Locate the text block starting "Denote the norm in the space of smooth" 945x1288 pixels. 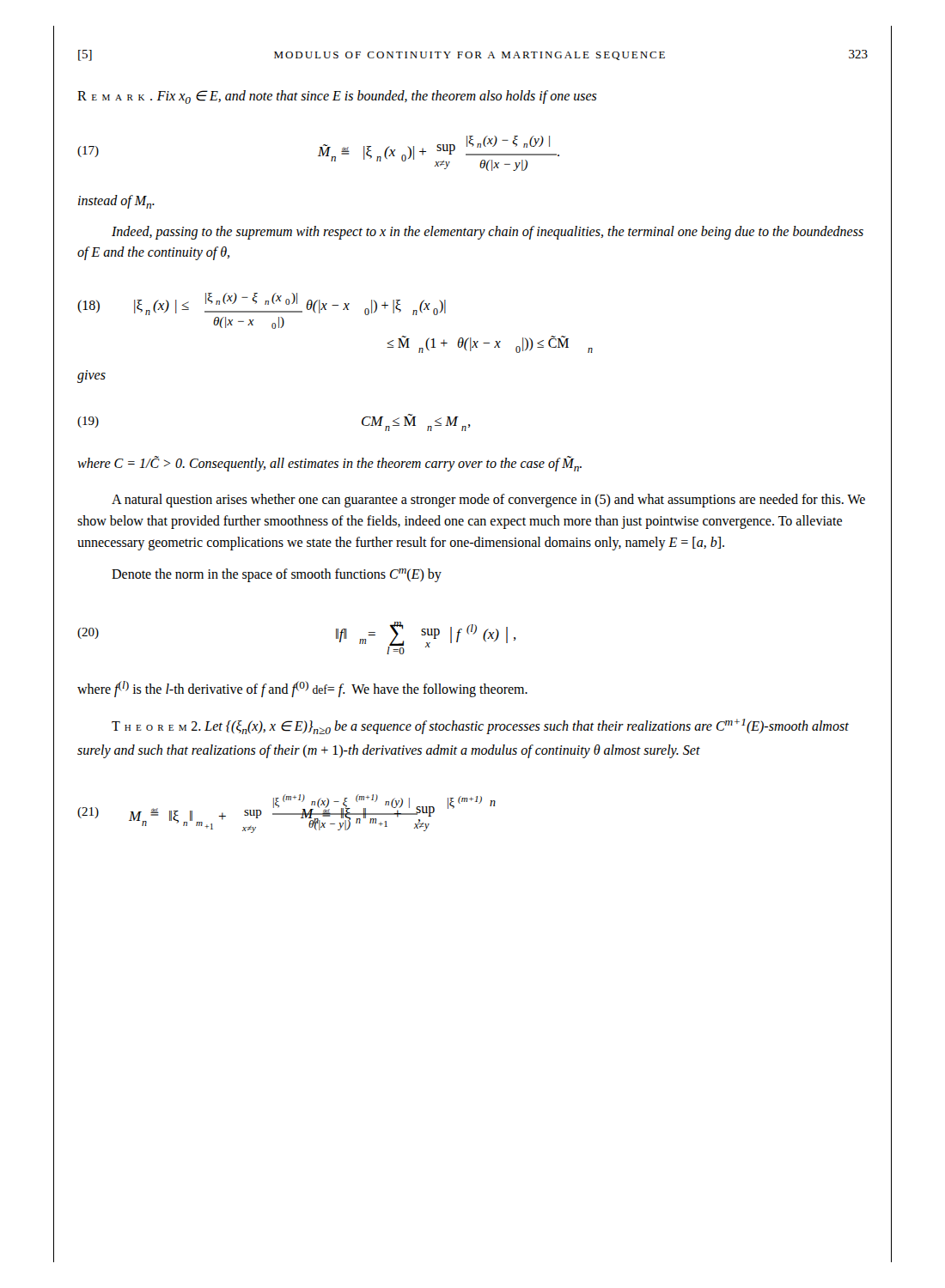(277, 575)
